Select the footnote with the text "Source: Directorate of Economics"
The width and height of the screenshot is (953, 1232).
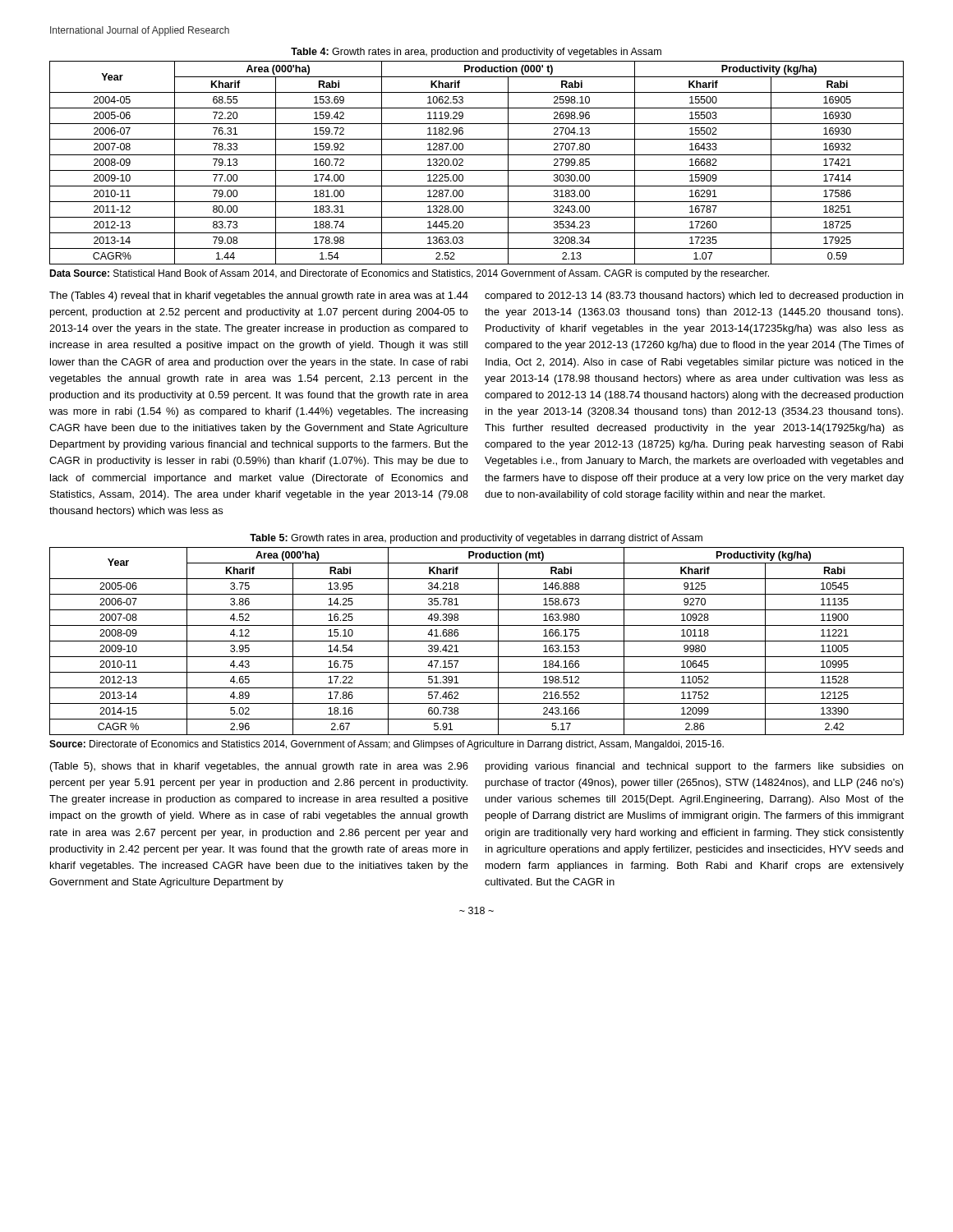pyautogui.click(x=387, y=744)
